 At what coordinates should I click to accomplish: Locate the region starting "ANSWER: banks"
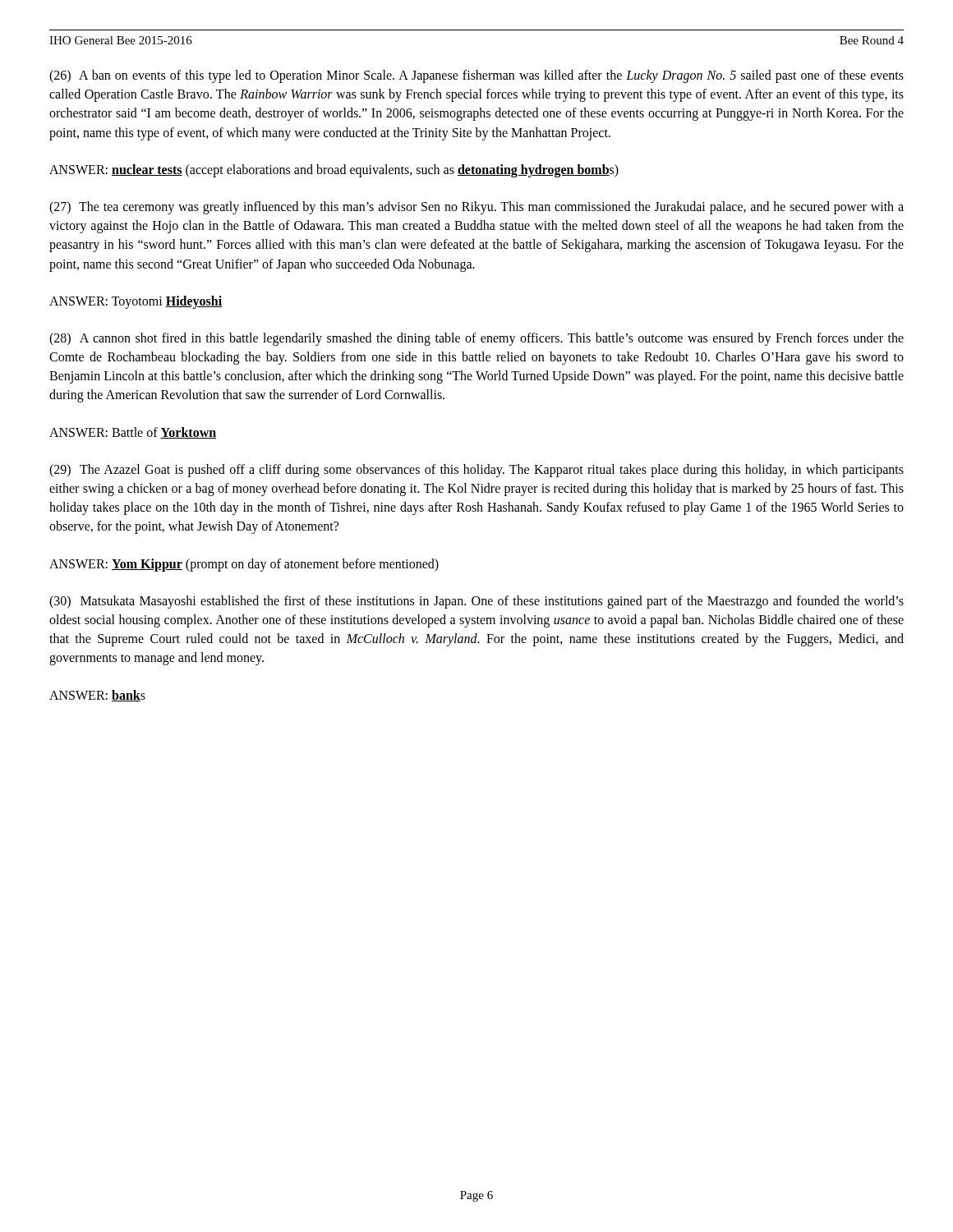tap(97, 695)
